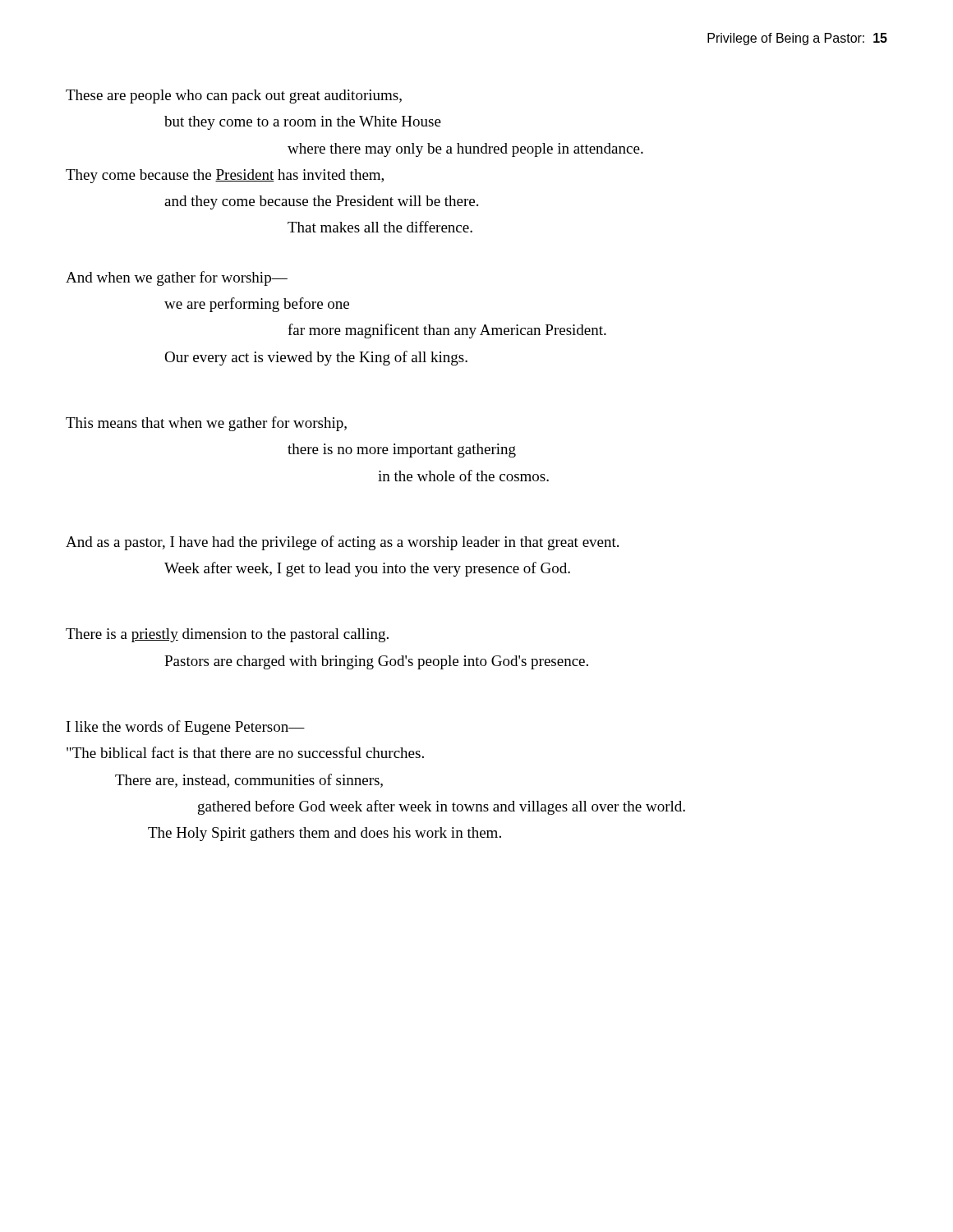Locate the passage starting "These are people who"
Viewport: 953px width, 1232px height.
pos(234,95)
